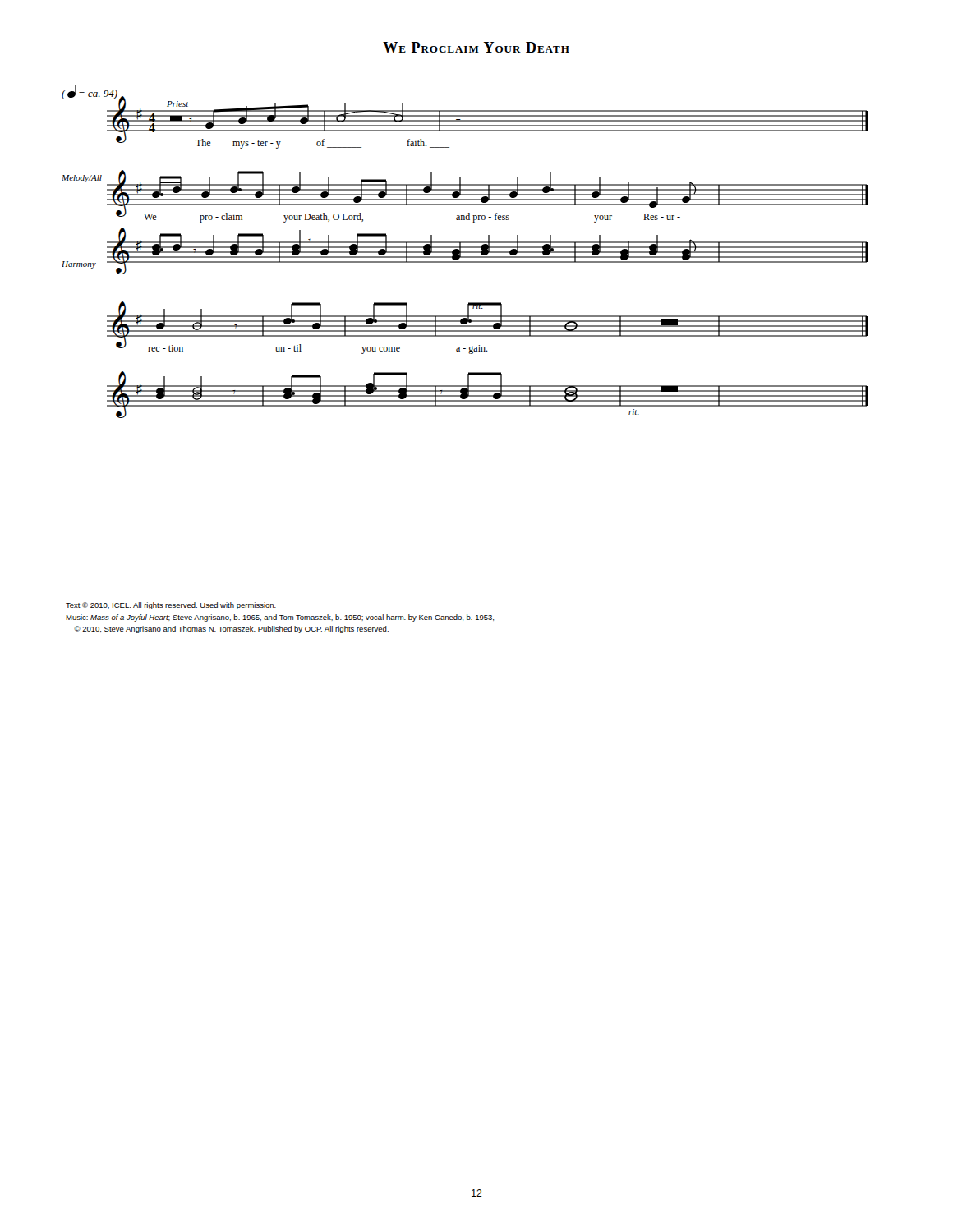Click on the illustration
The width and height of the screenshot is (953, 1232).
tap(476, 334)
